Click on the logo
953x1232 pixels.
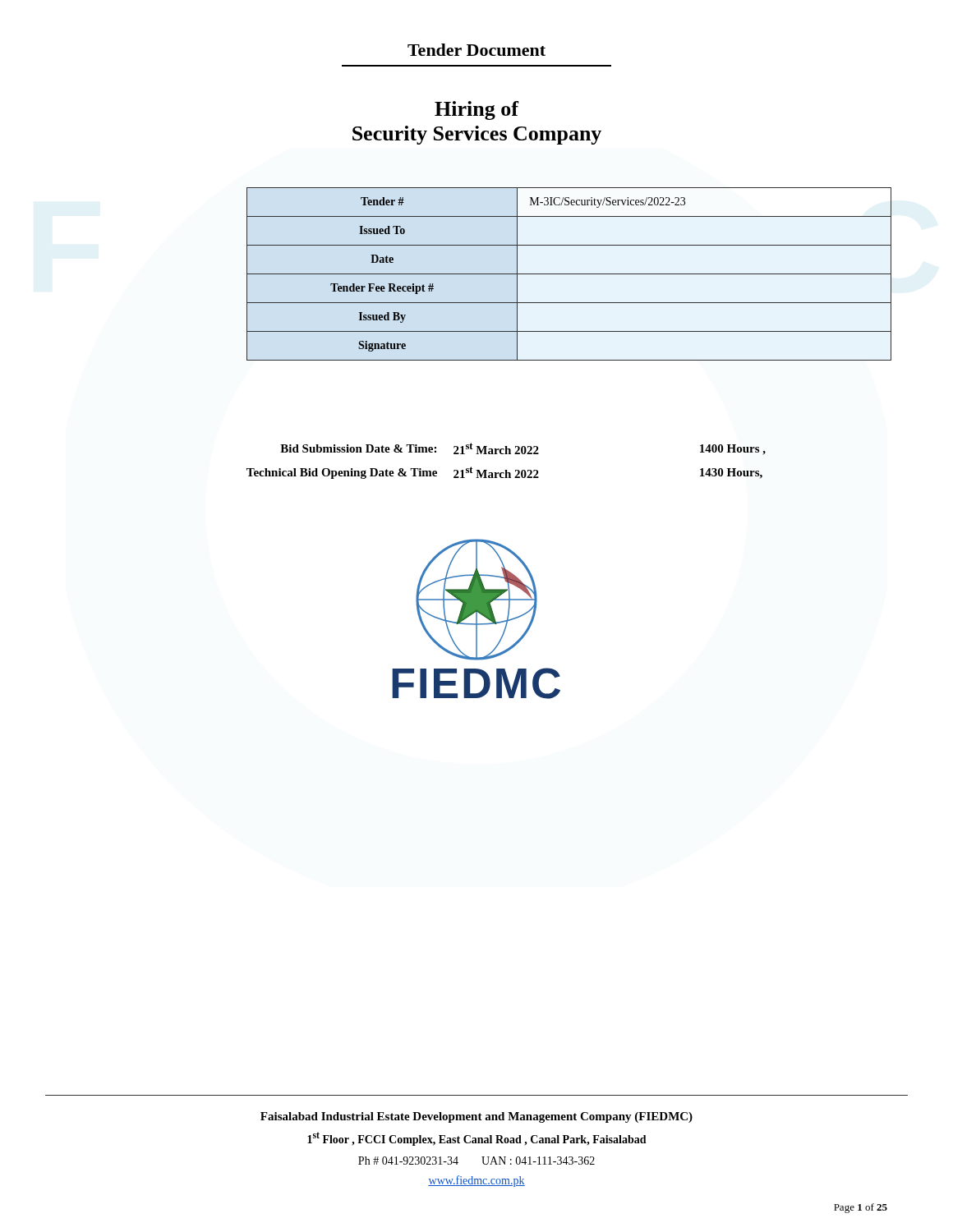476,642
